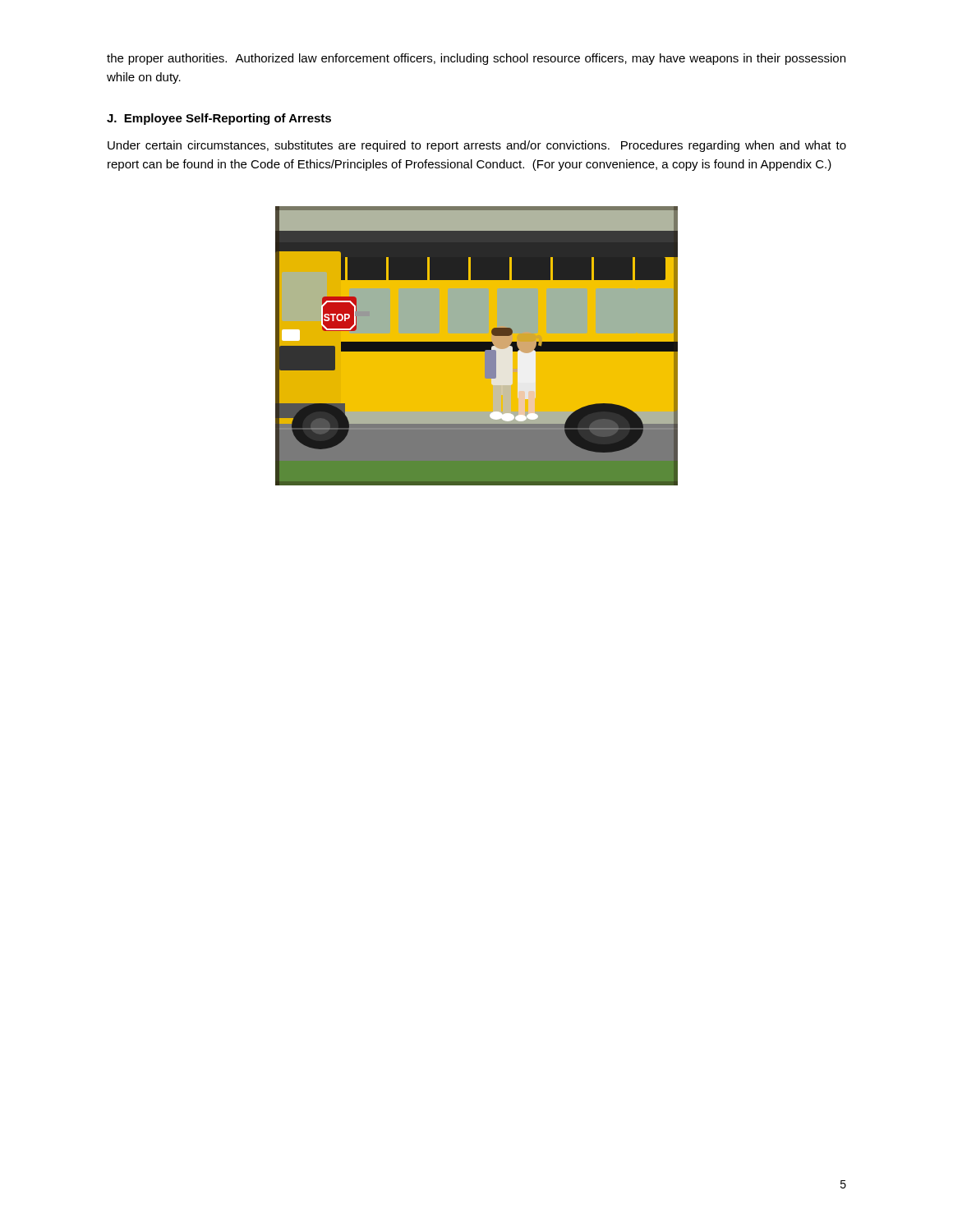Viewport: 953px width, 1232px height.
Task: Select the section header that says "J. Employee Self-Reporting of"
Action: 219,118
